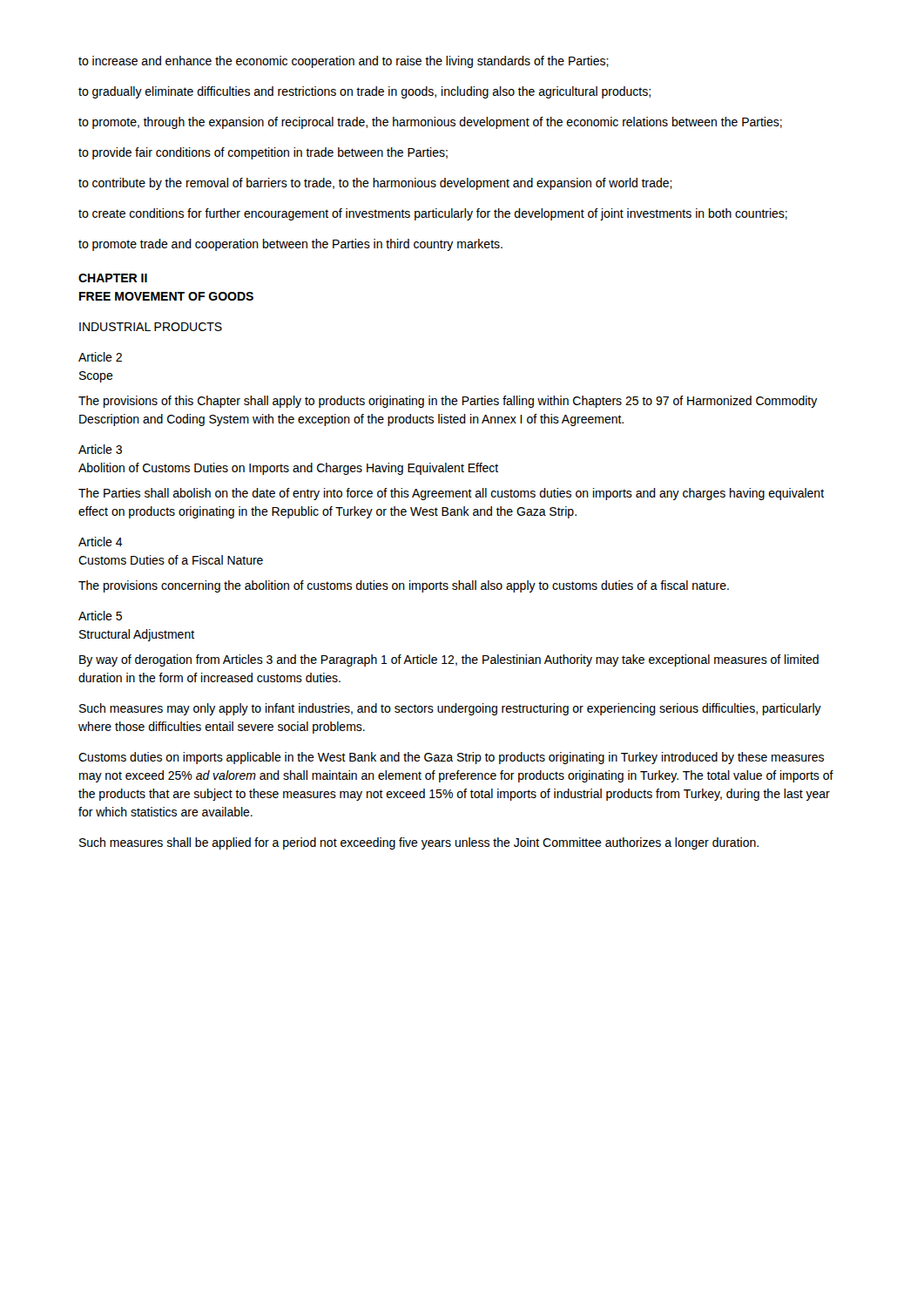924x1307 pixels.
Task: Select the list item with the text "to gradually eliminate"
Action: point(365,91)
